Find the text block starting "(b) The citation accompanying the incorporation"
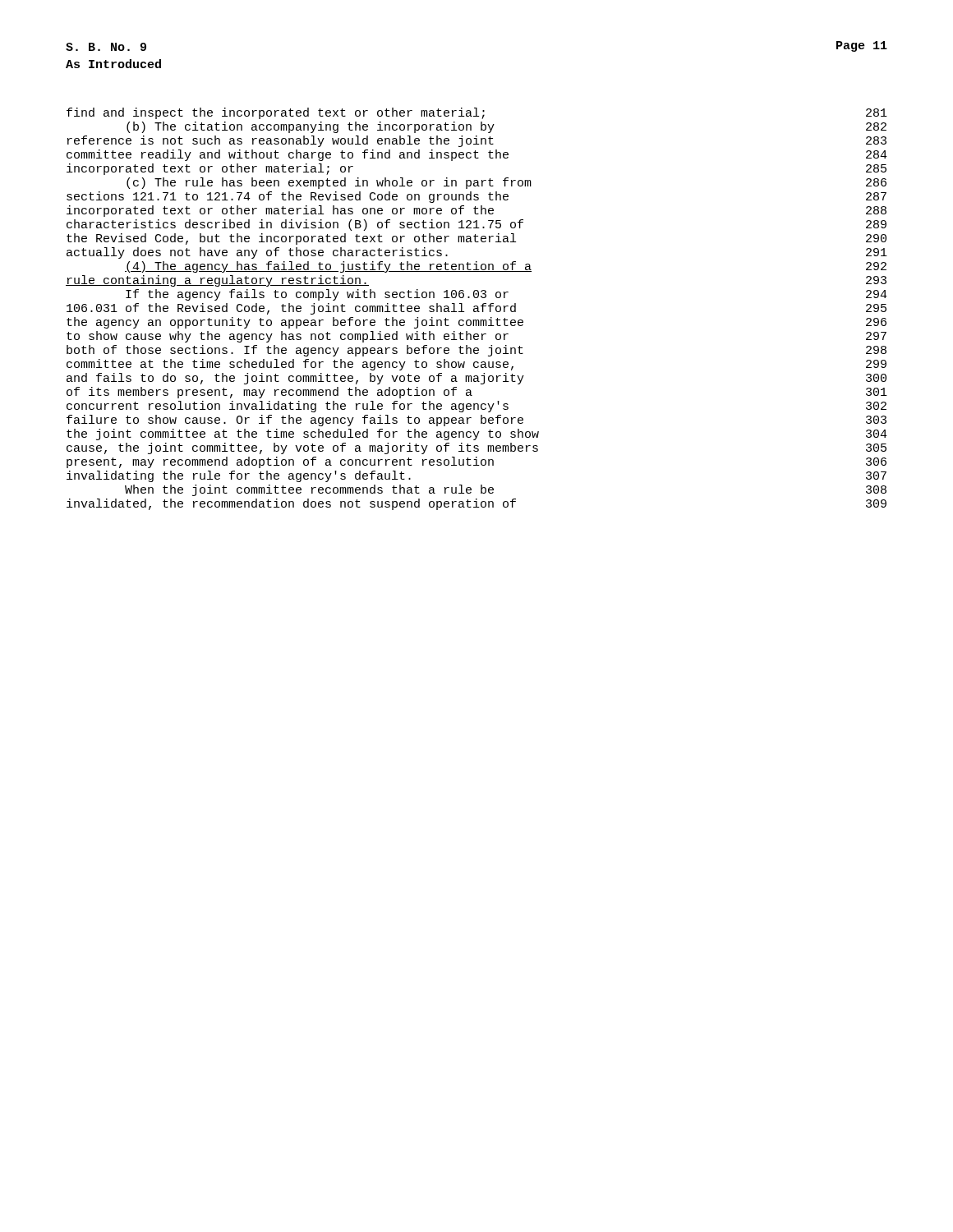 [476, 149]
